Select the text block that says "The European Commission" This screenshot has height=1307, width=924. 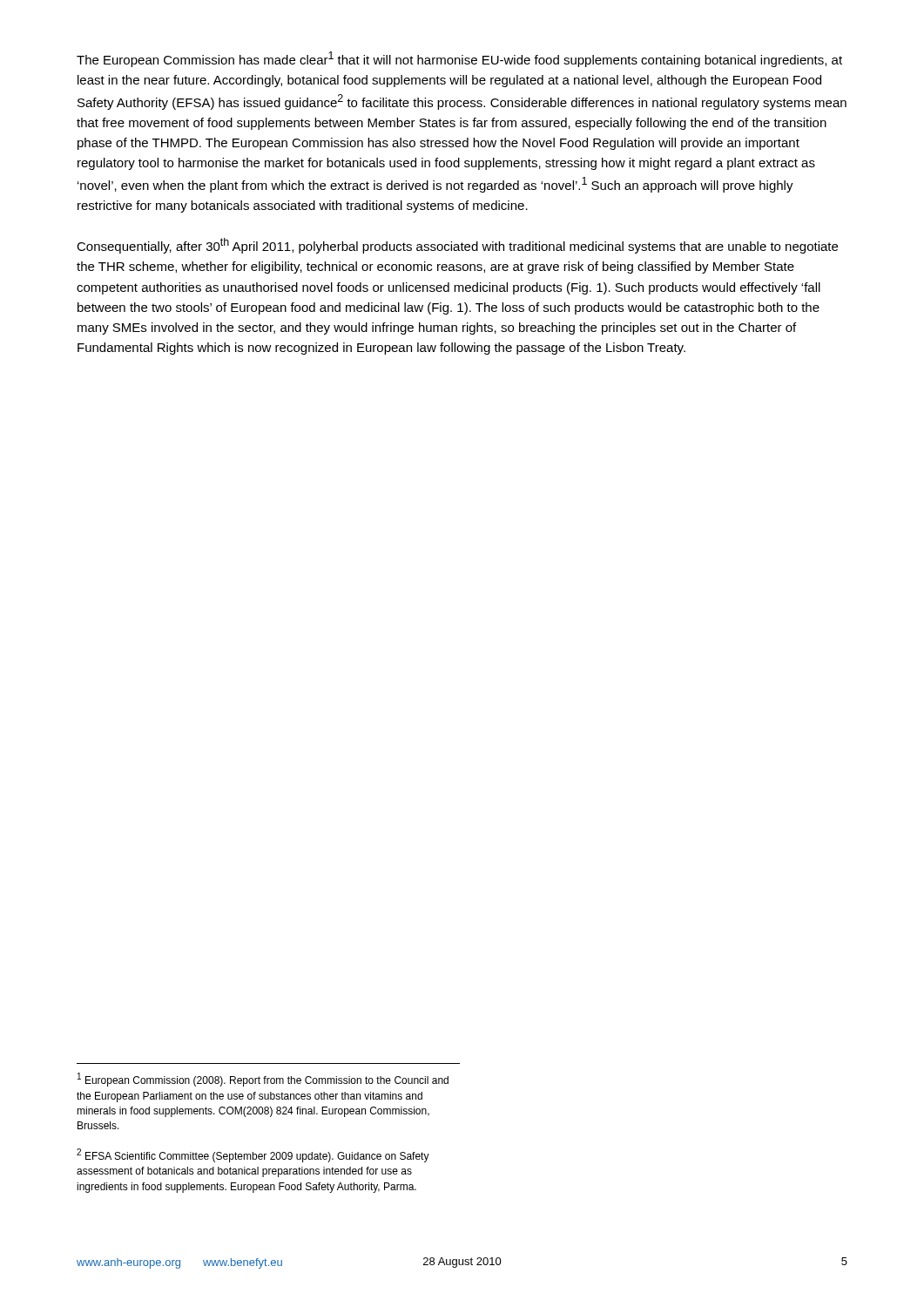pyautogui.click(x=462, y=131)
